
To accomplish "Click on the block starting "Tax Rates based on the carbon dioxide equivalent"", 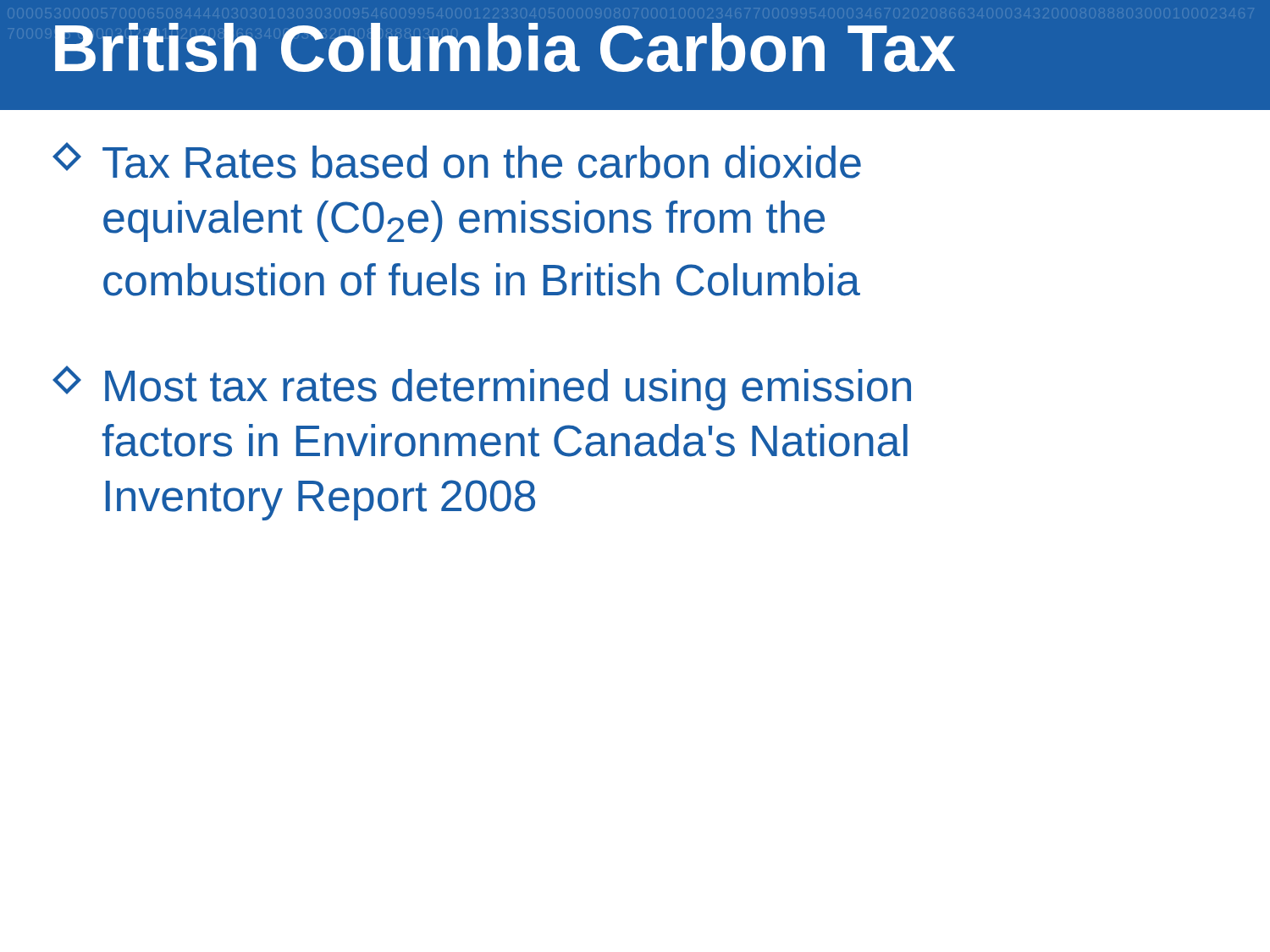I will coord(457,222).
